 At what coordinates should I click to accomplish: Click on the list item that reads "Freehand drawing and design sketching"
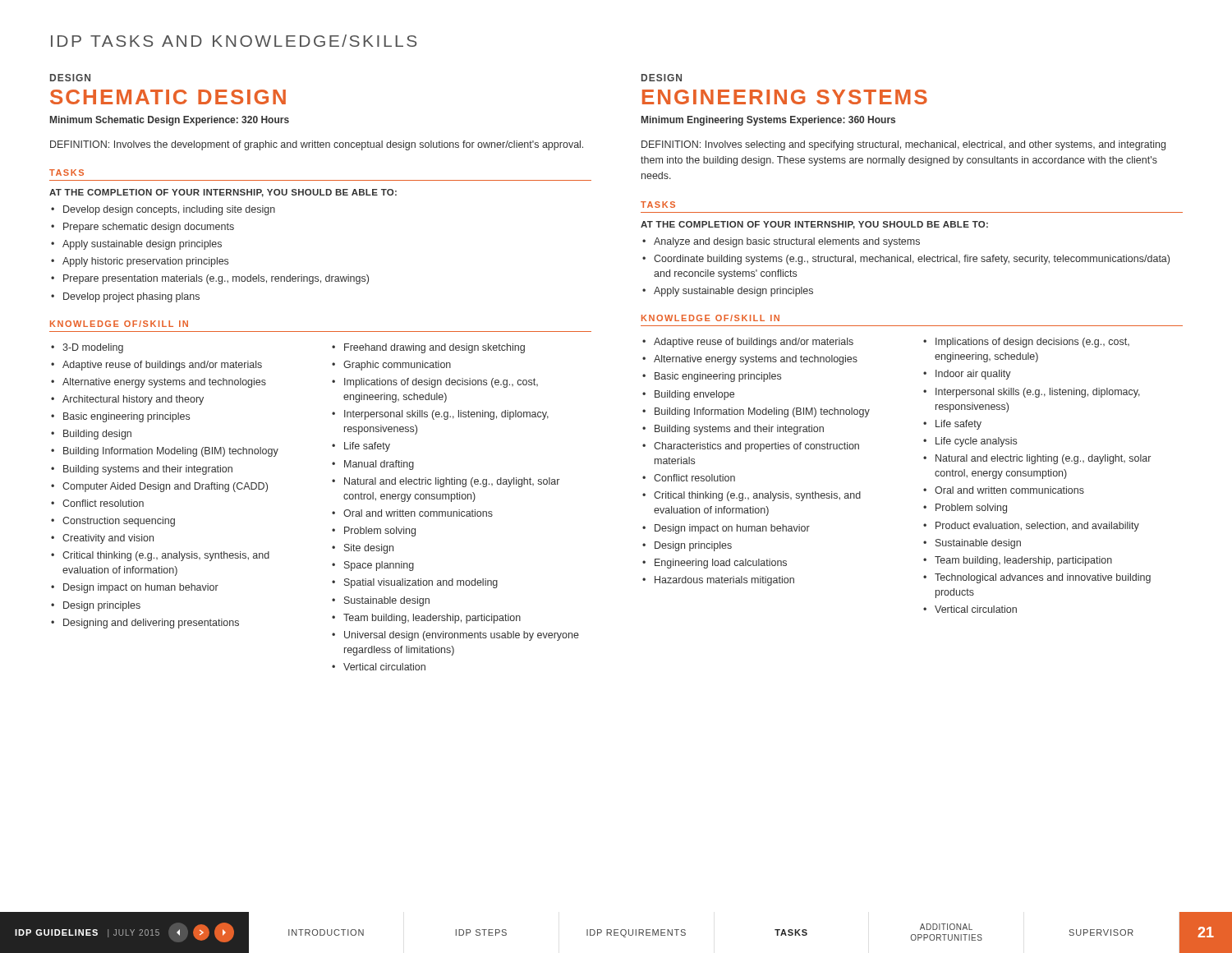[x=434, y=347]
